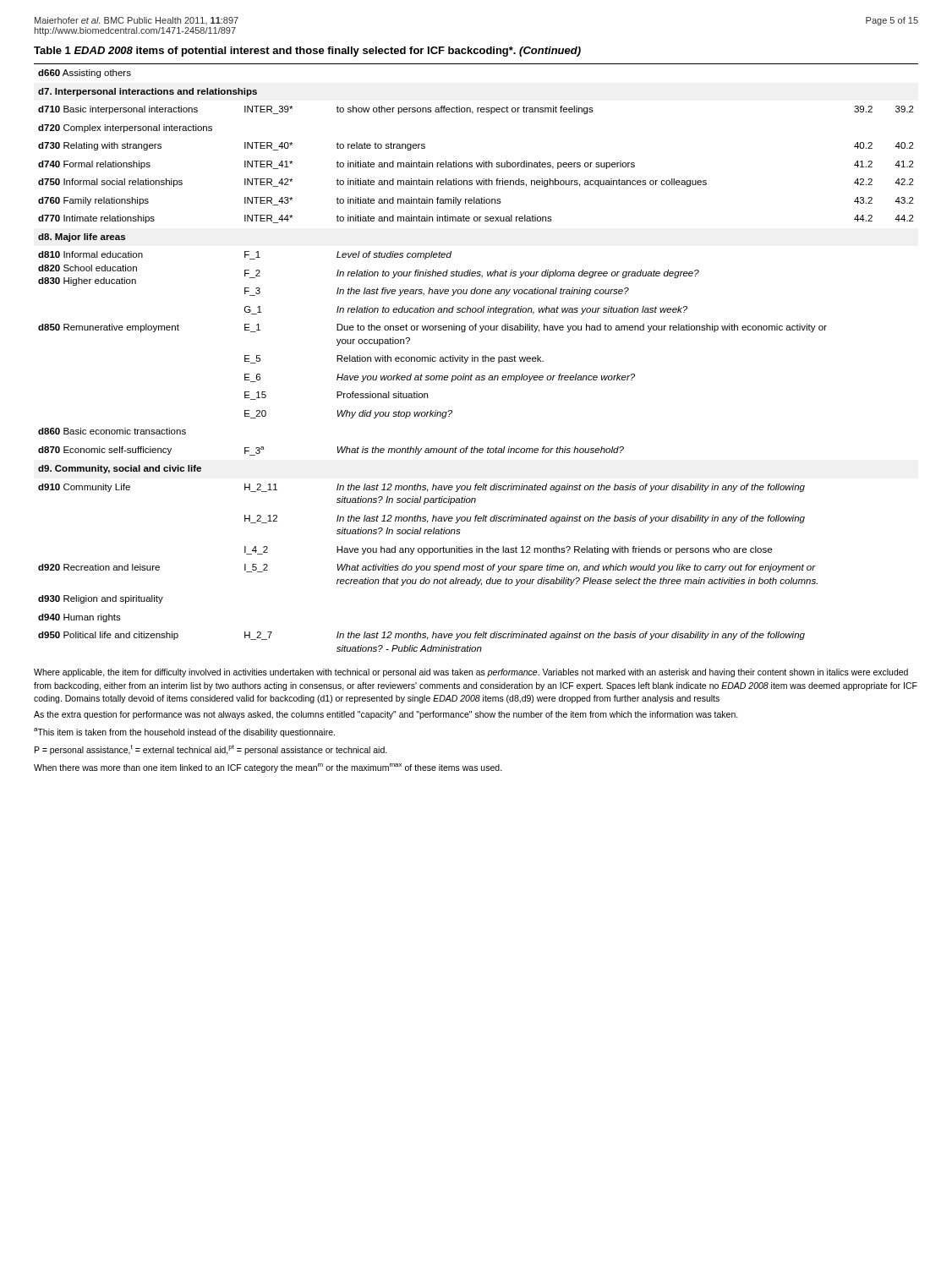The width and height of the screenshot is (952, 1268).
Task: Click the passage that begins "Where applicable, the item for difficulty involved in"
Action: (x=476, y=720)
